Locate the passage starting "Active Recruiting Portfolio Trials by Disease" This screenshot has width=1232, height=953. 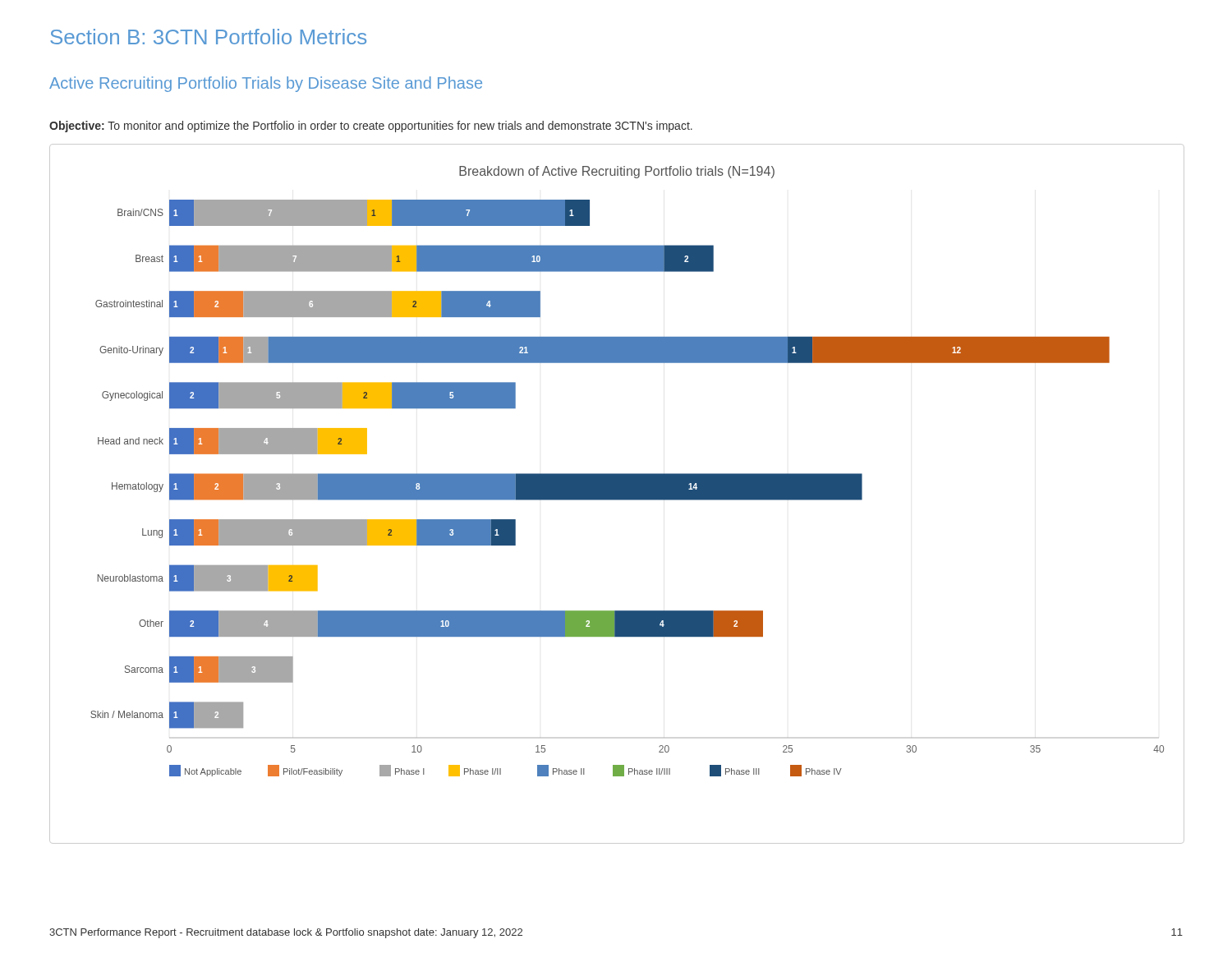pyautogui.click(x=266, y=83)
